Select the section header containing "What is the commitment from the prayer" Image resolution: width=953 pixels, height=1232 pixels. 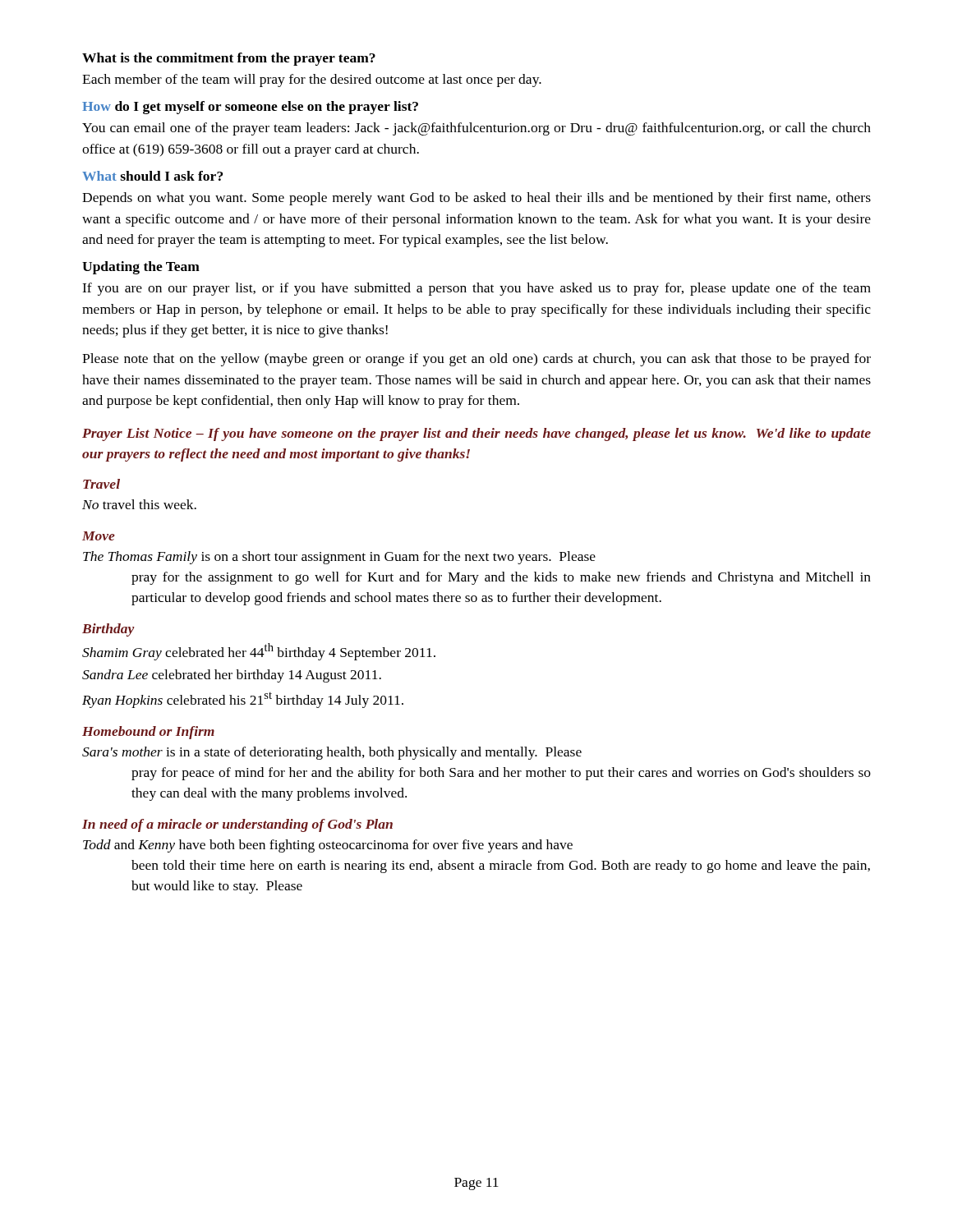click(229, 57)
